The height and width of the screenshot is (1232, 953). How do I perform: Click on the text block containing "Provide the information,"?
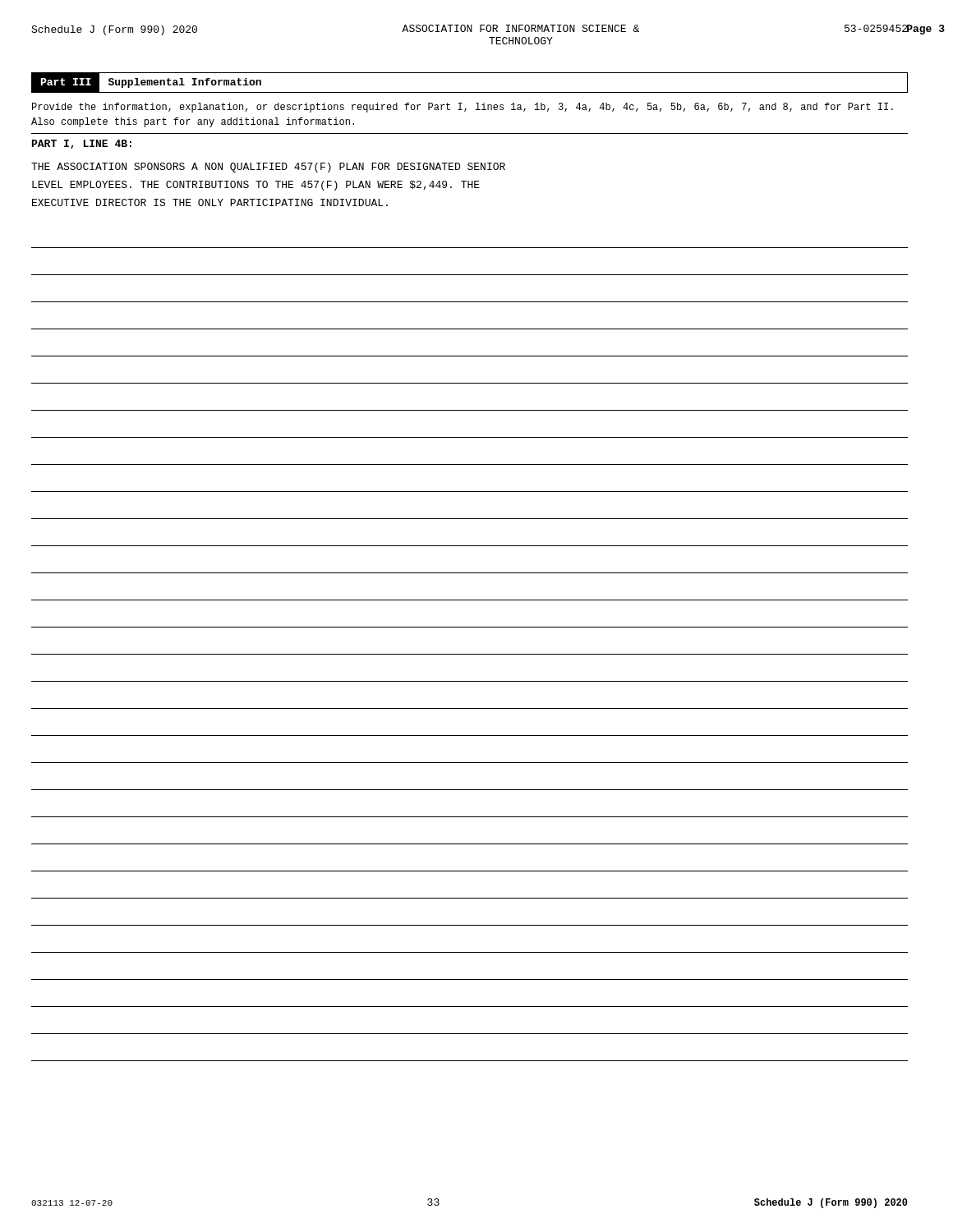pyautogui.click(x=463, y=115)
